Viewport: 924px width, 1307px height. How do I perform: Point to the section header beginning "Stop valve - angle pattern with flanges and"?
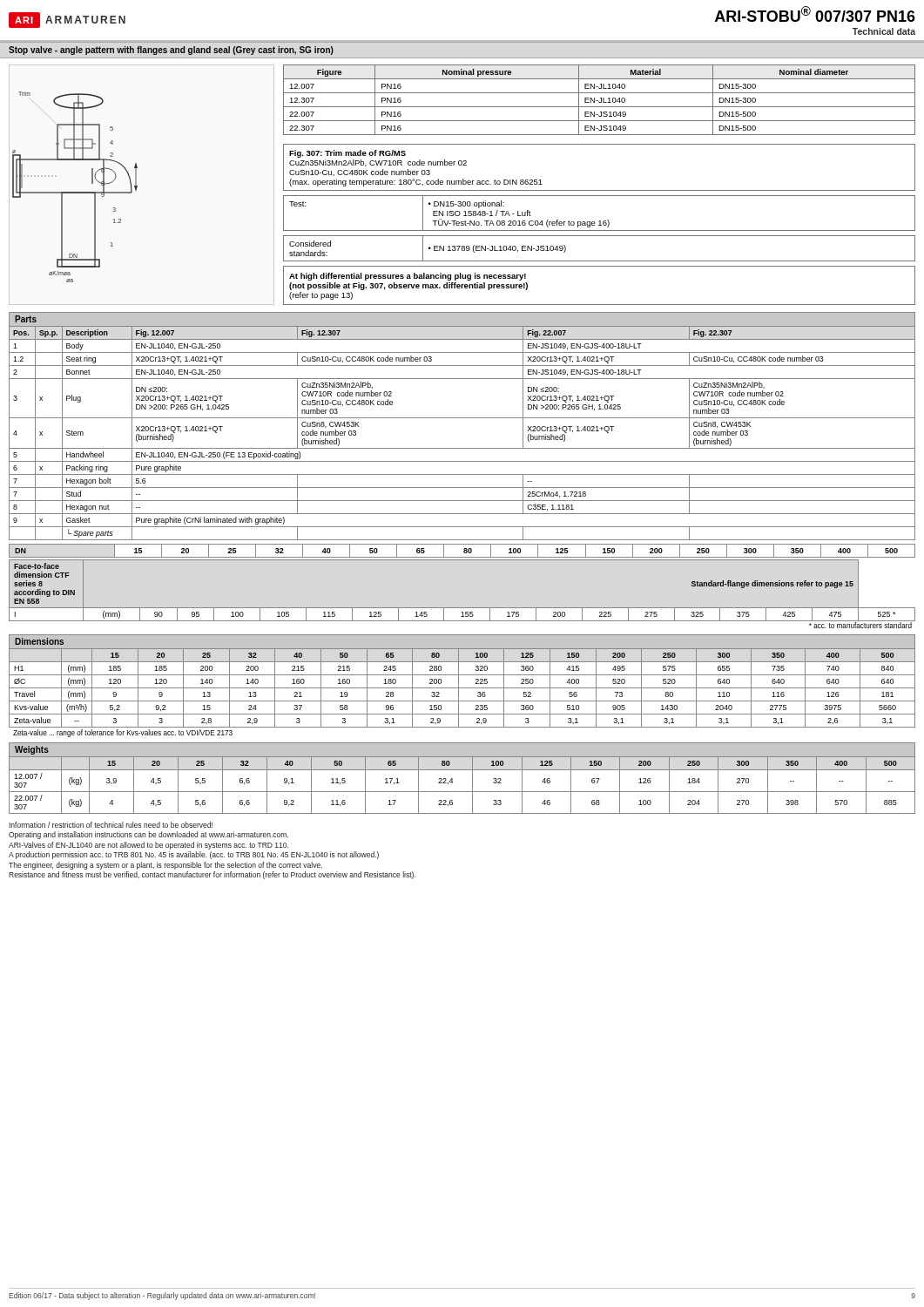[171, 50]
